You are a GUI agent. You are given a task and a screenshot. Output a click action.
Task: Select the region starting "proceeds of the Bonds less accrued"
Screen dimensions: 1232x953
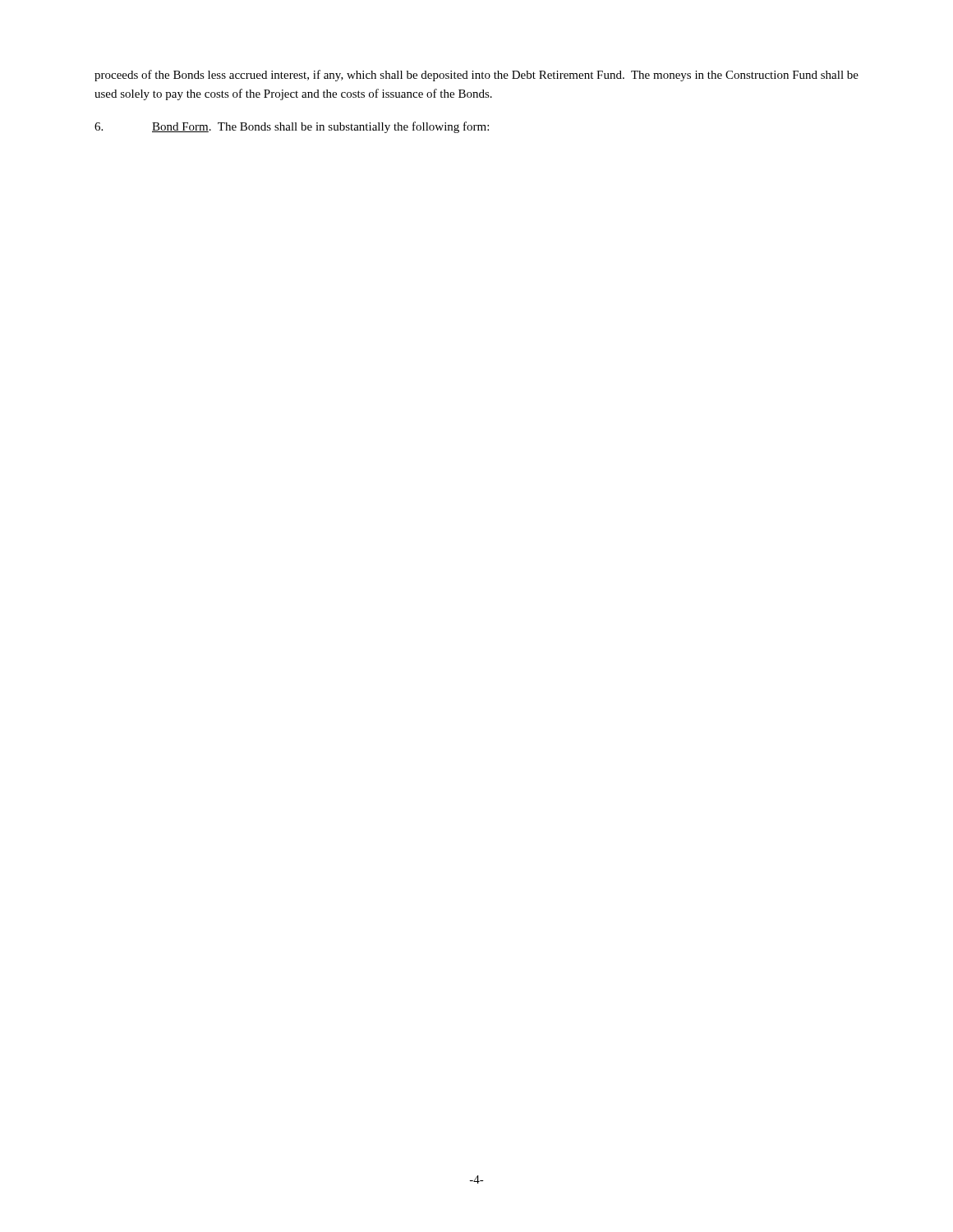(x=476, y=84)
